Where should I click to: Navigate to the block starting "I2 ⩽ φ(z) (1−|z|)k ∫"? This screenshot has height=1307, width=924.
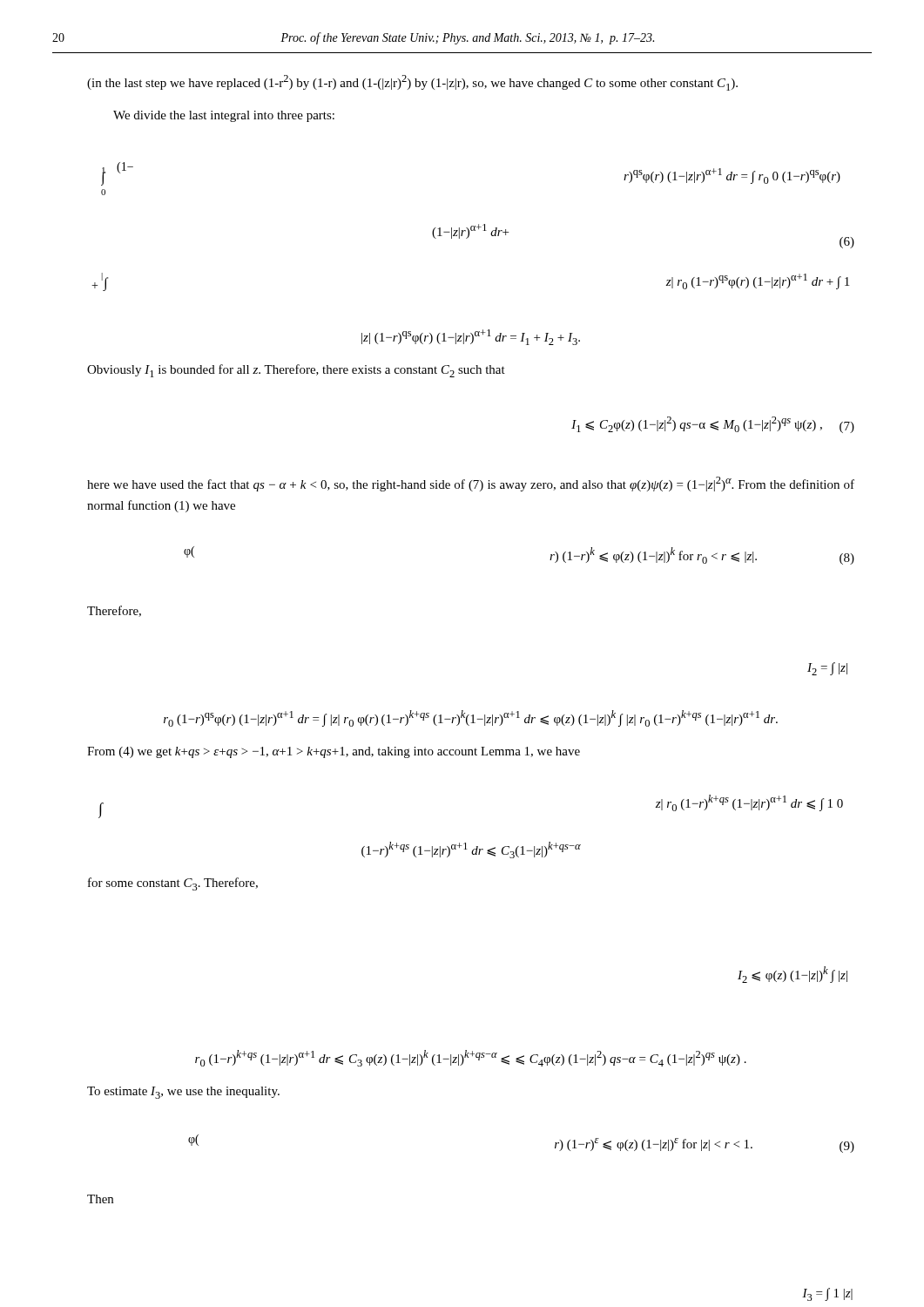coord(792,975)
